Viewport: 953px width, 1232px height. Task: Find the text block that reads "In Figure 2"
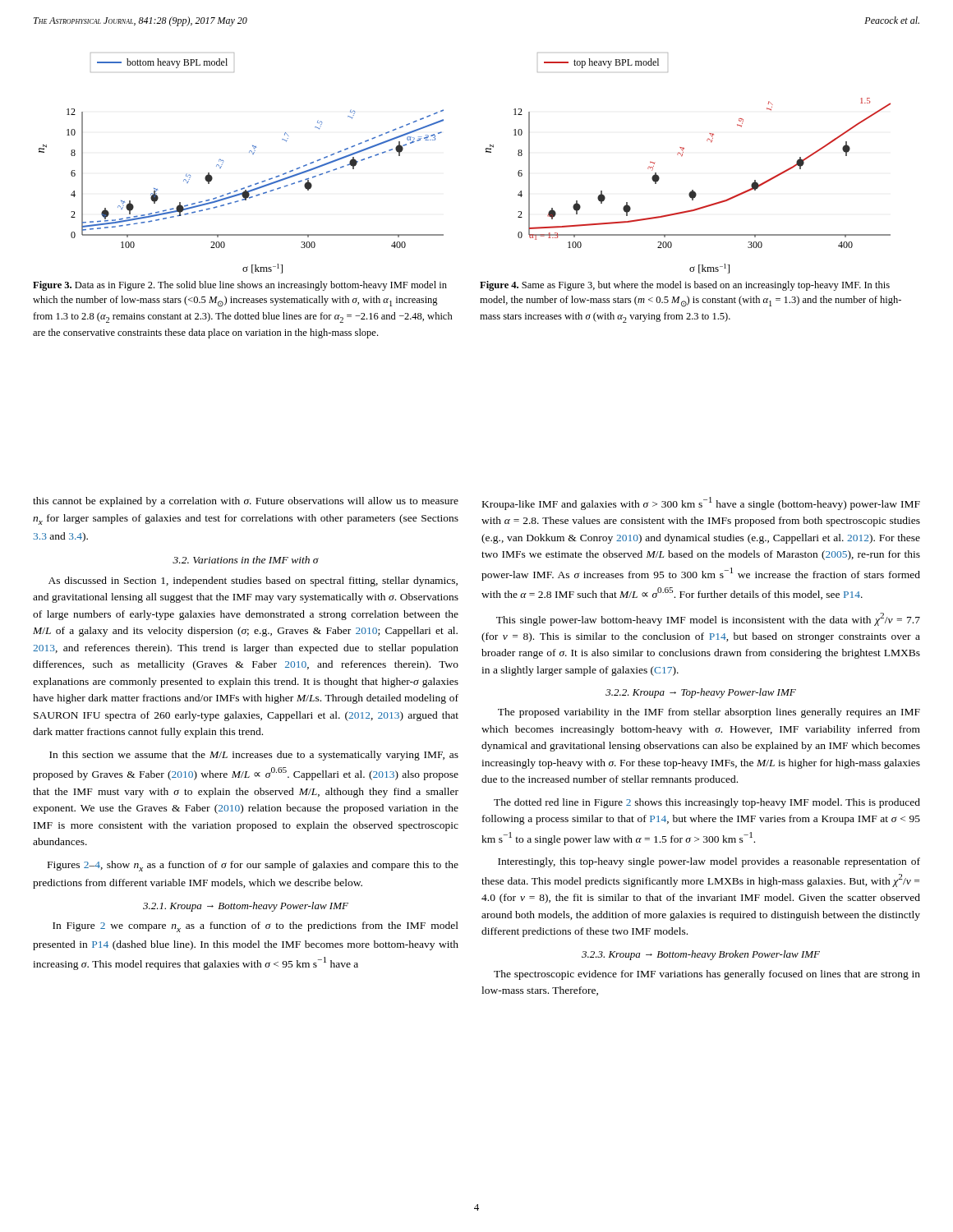[x=246, y=944]
